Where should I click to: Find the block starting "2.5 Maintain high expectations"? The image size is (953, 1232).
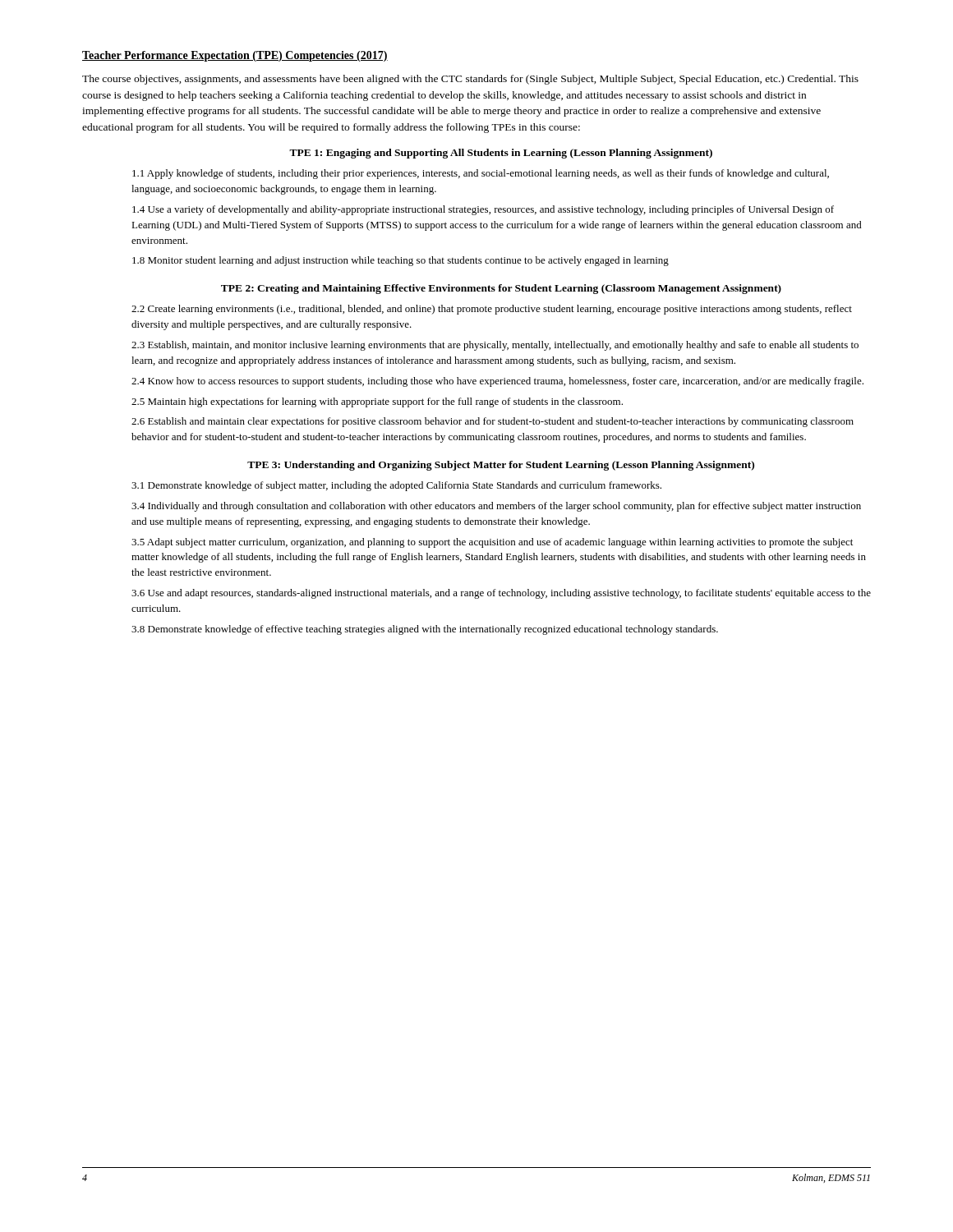click(x=377, y=401)
